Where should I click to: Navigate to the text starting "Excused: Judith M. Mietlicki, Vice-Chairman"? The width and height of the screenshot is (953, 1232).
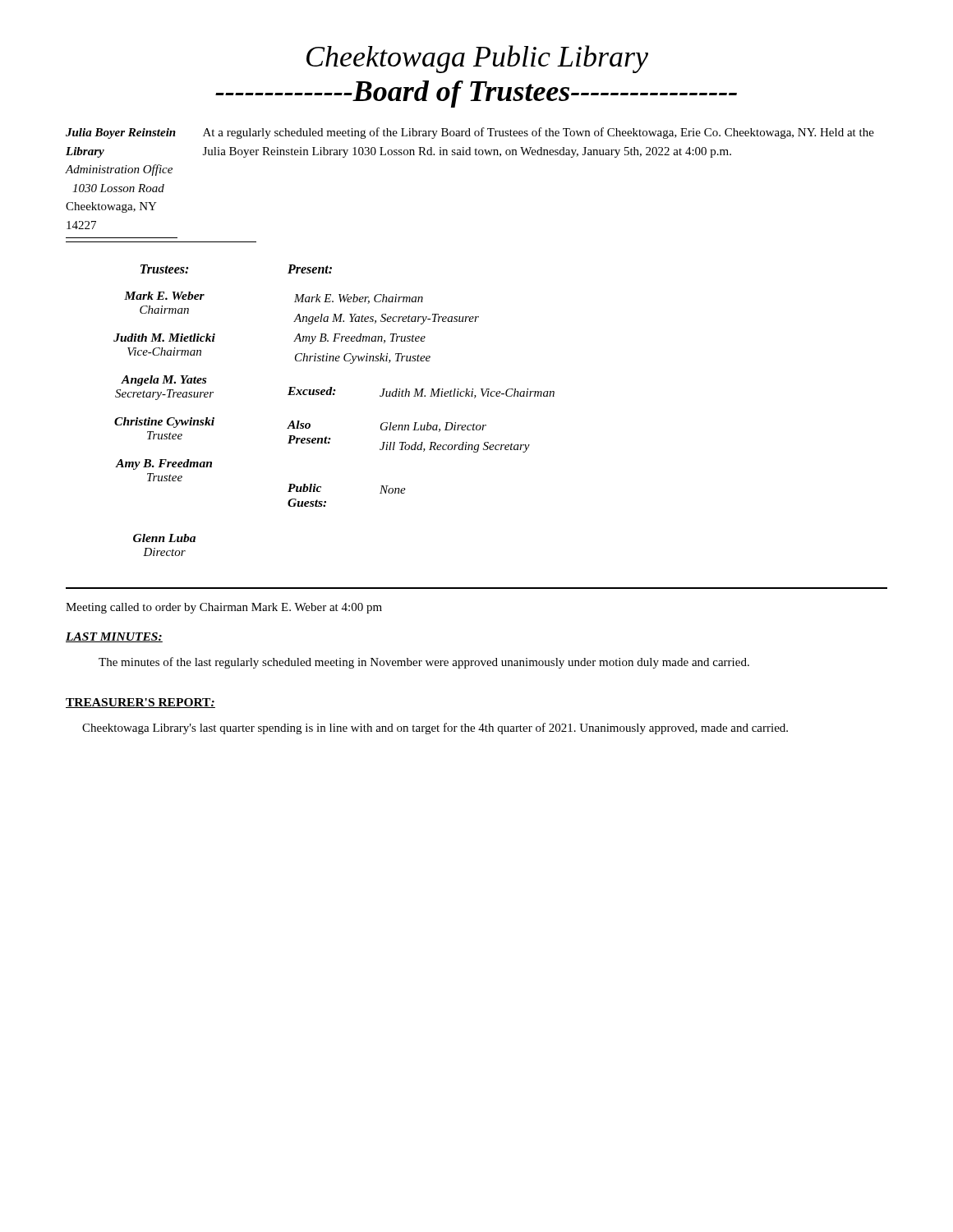coord(421,393)
